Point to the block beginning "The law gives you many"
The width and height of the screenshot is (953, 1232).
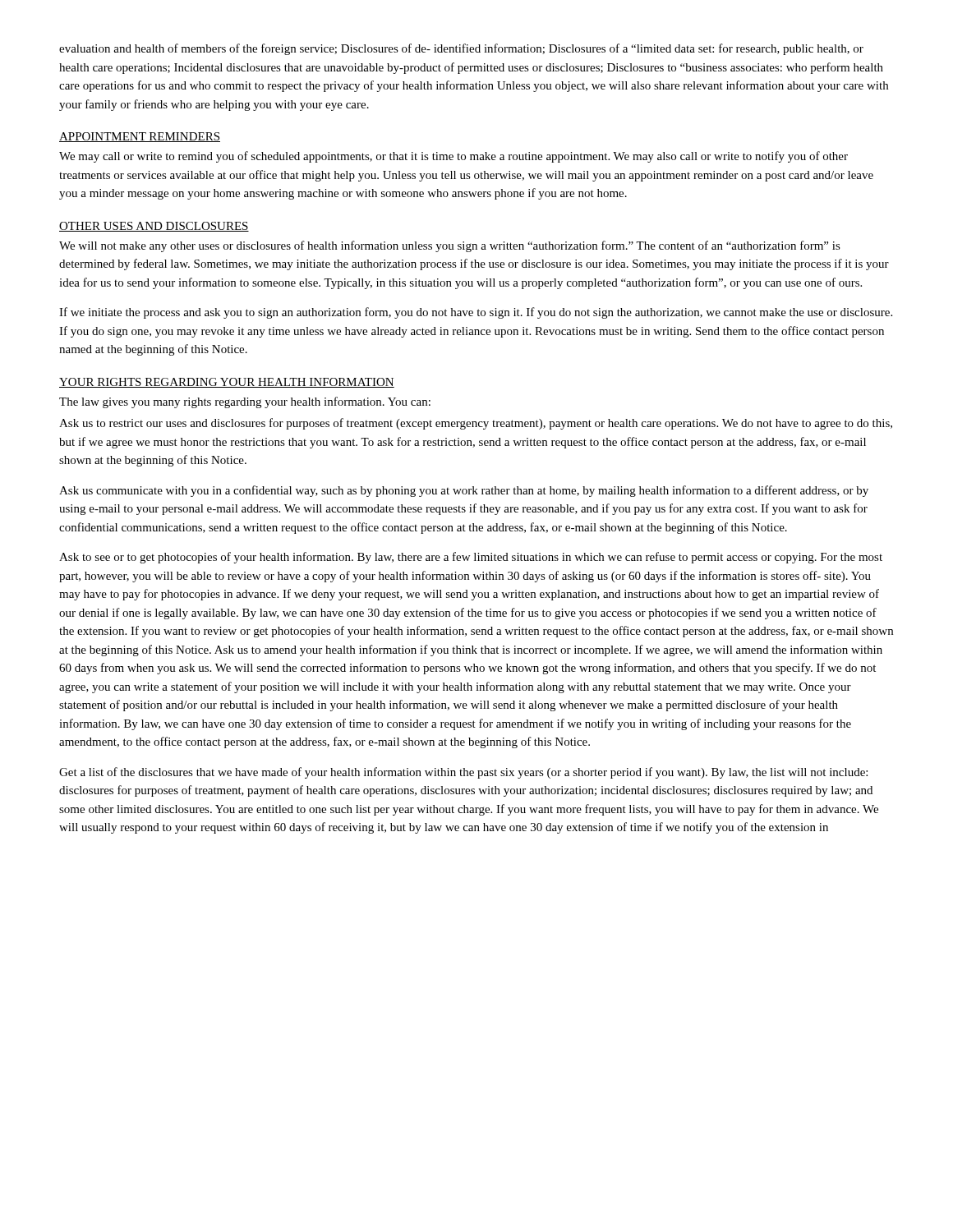pos(245,401)
